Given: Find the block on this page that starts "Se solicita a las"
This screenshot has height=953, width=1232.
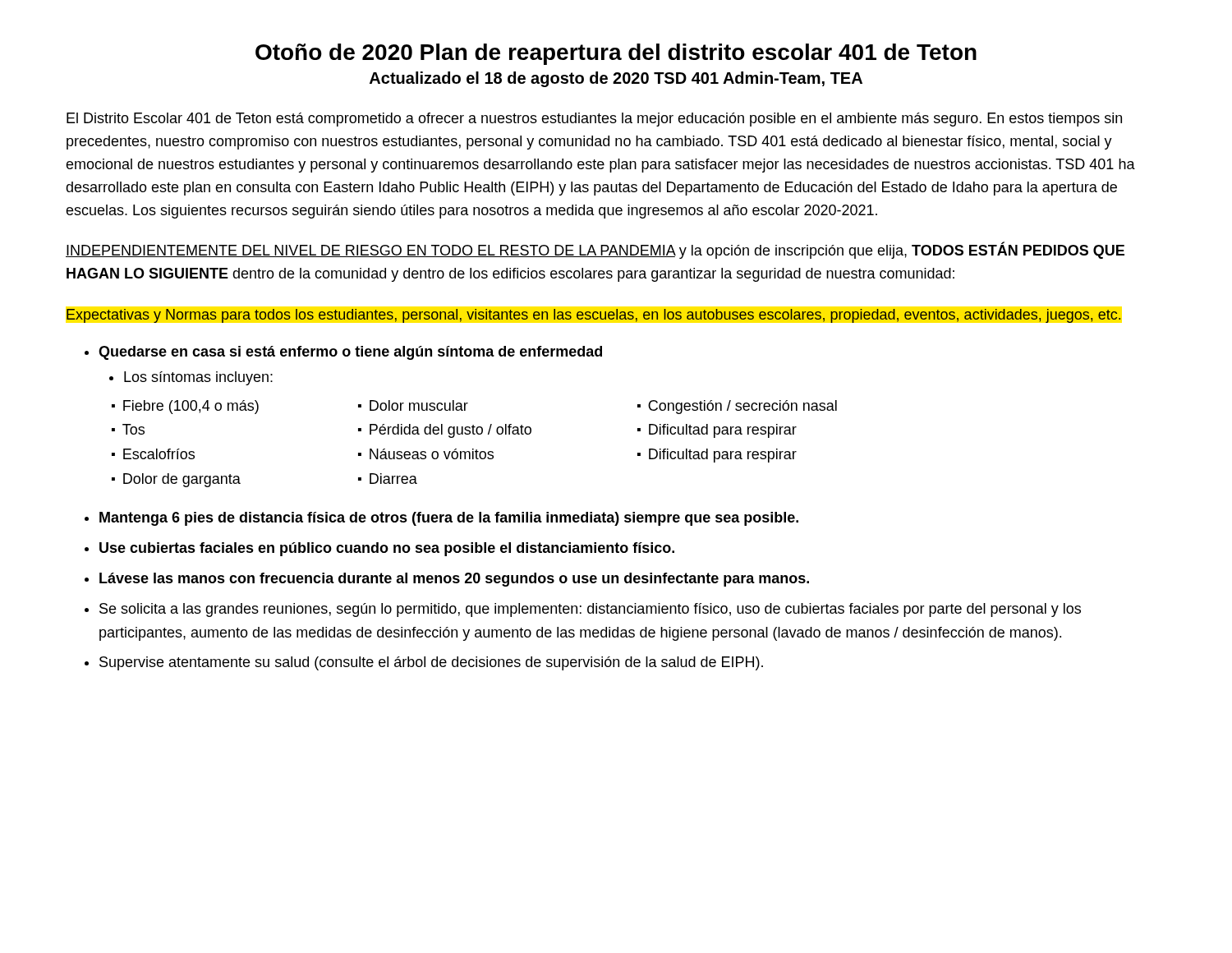Looking at the screenshot, I should pos(590,620).
